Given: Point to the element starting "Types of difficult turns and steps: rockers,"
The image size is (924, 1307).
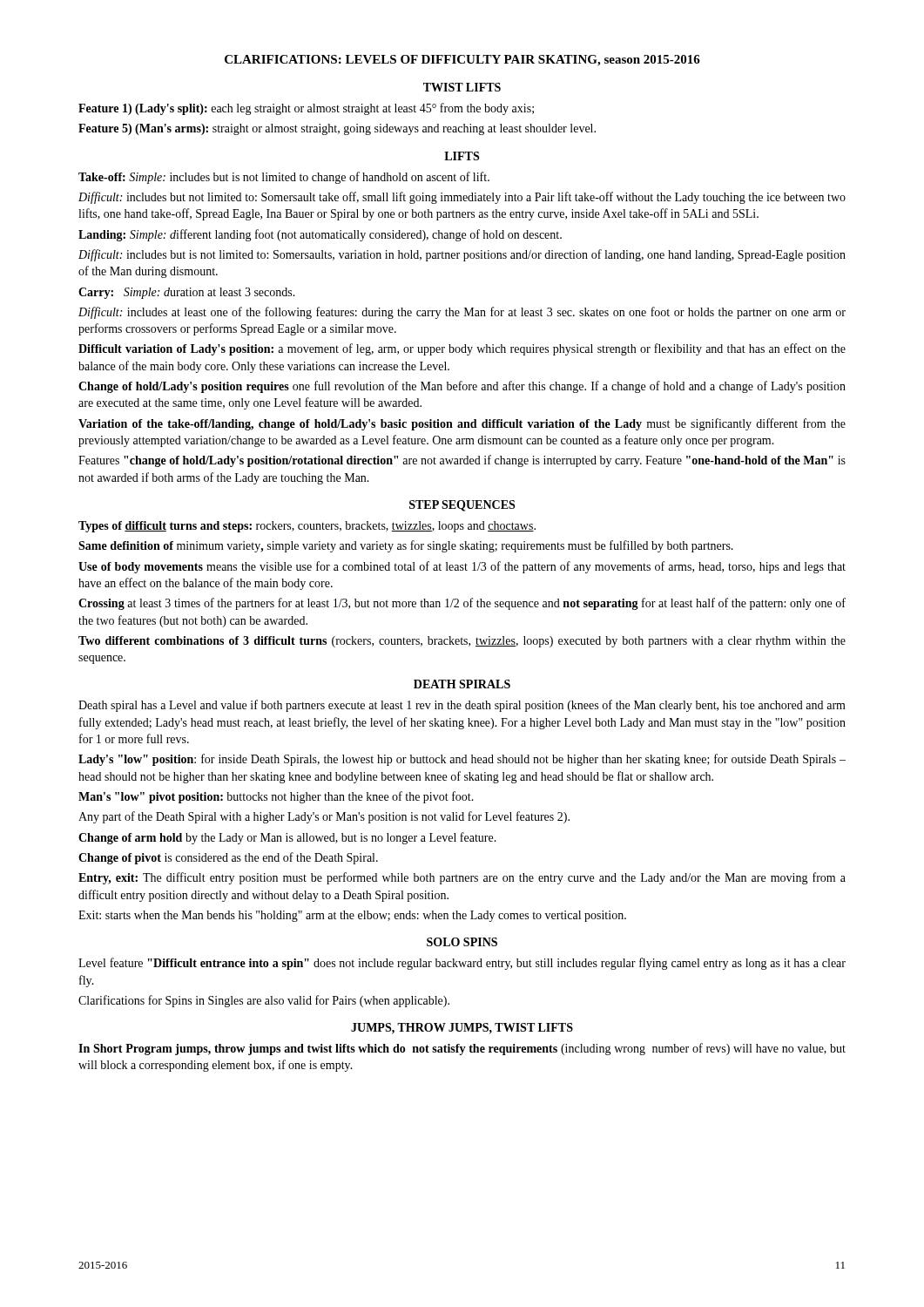Looking at the screenshot, I should (462, 592).
